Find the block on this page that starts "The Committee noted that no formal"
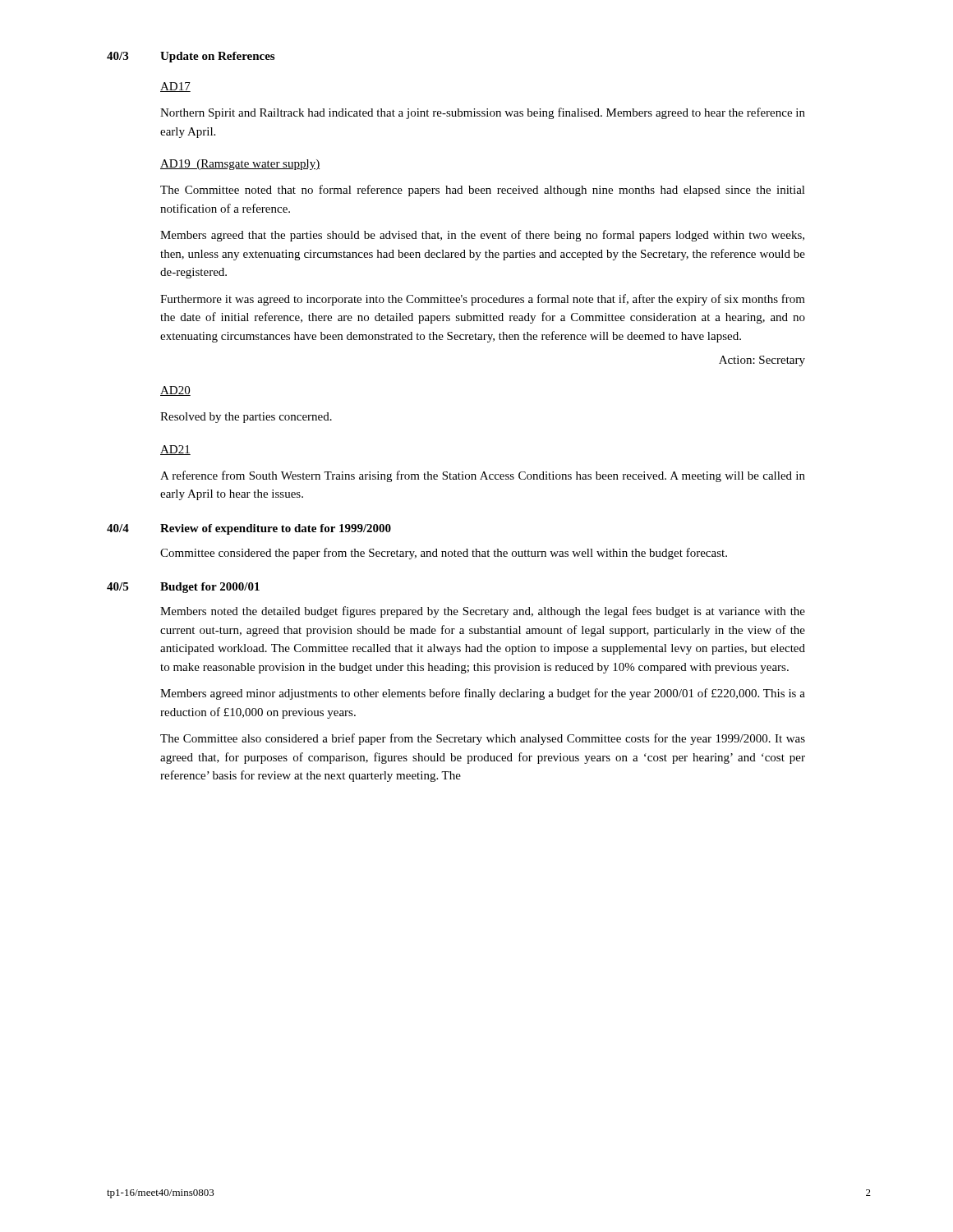Image resolution: width=953 pixels, height=1232 pixels. 483,199
